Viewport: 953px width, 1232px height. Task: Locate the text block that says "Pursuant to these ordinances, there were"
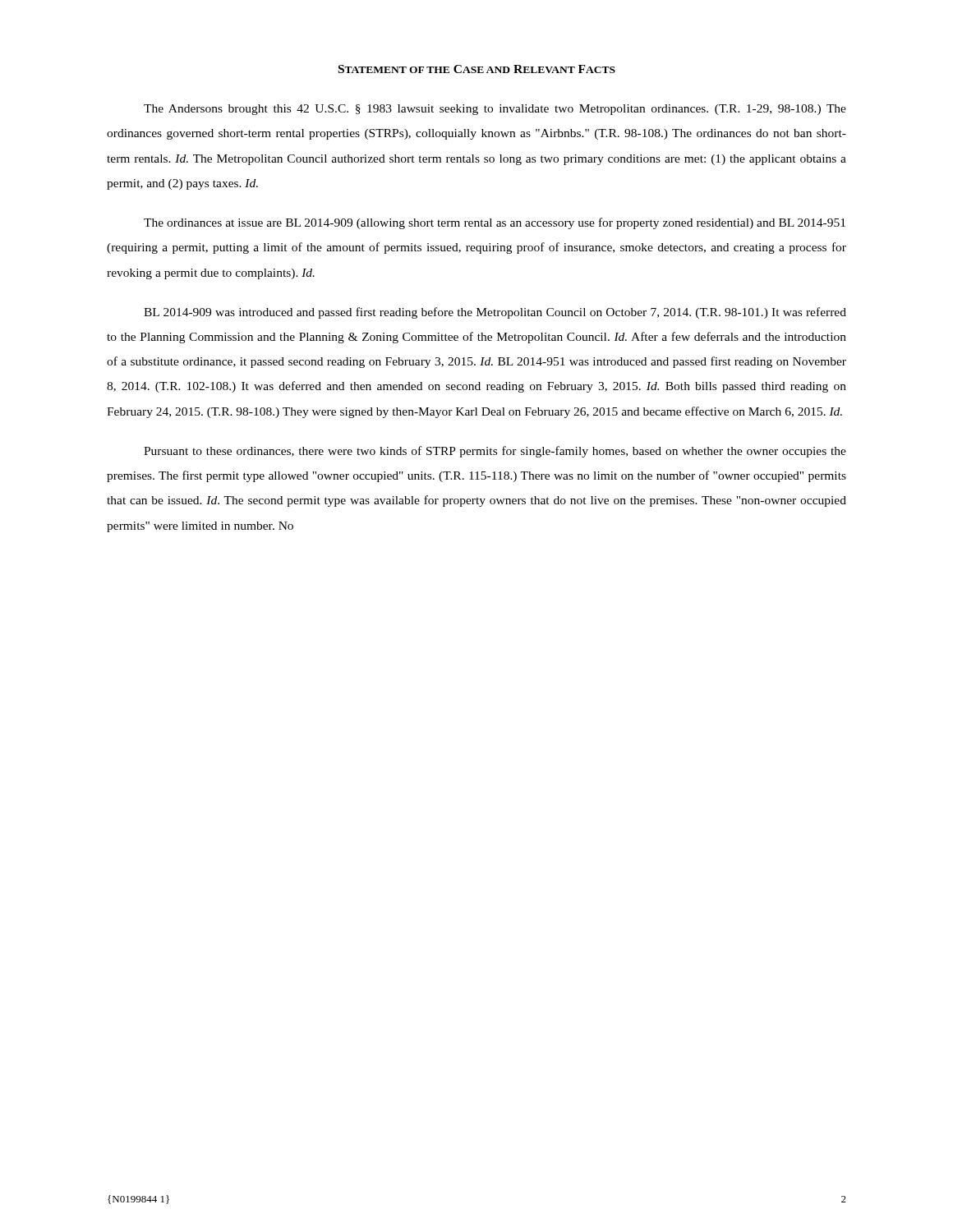pos(476,488)
